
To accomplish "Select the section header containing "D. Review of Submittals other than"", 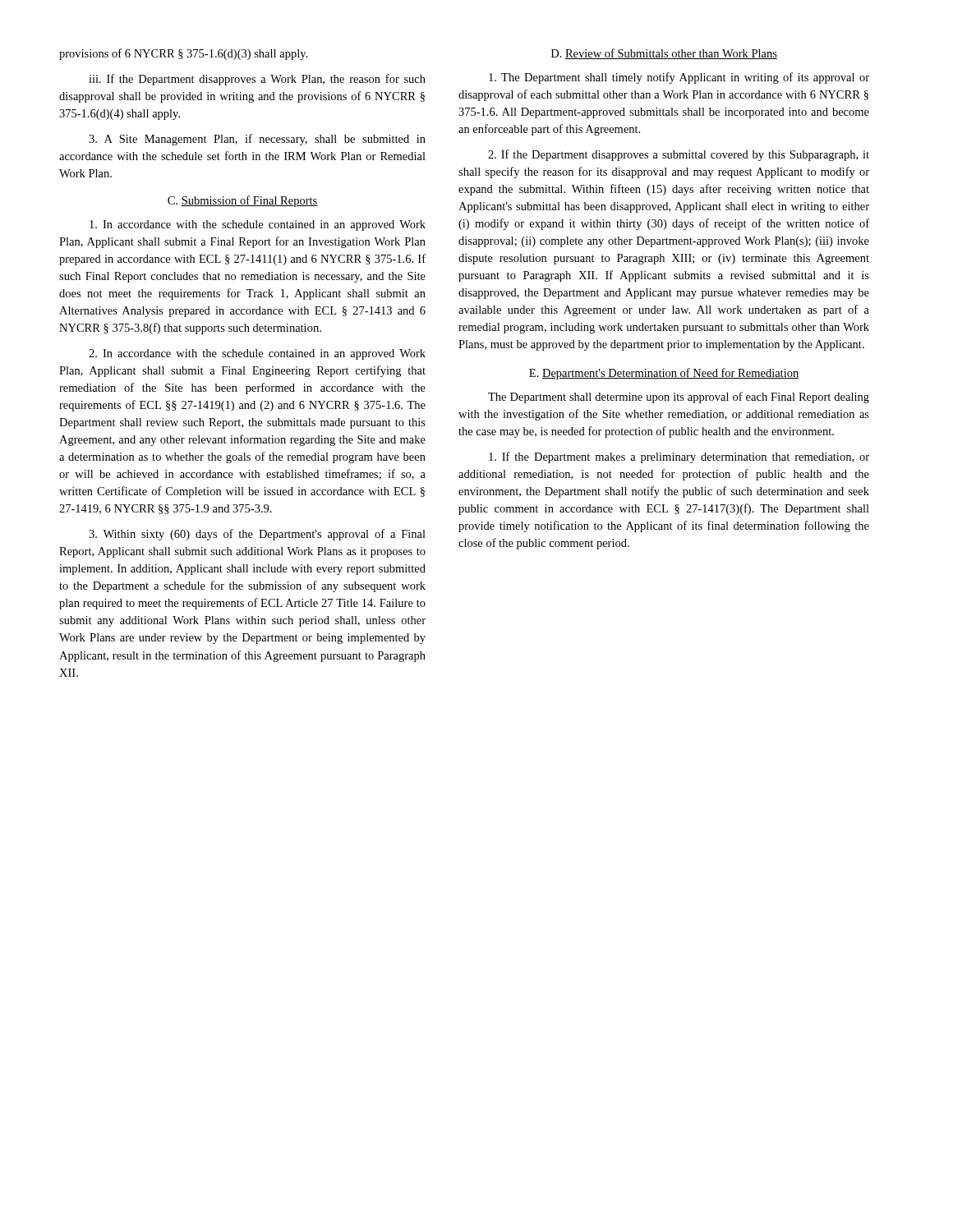I will point(664,53).
